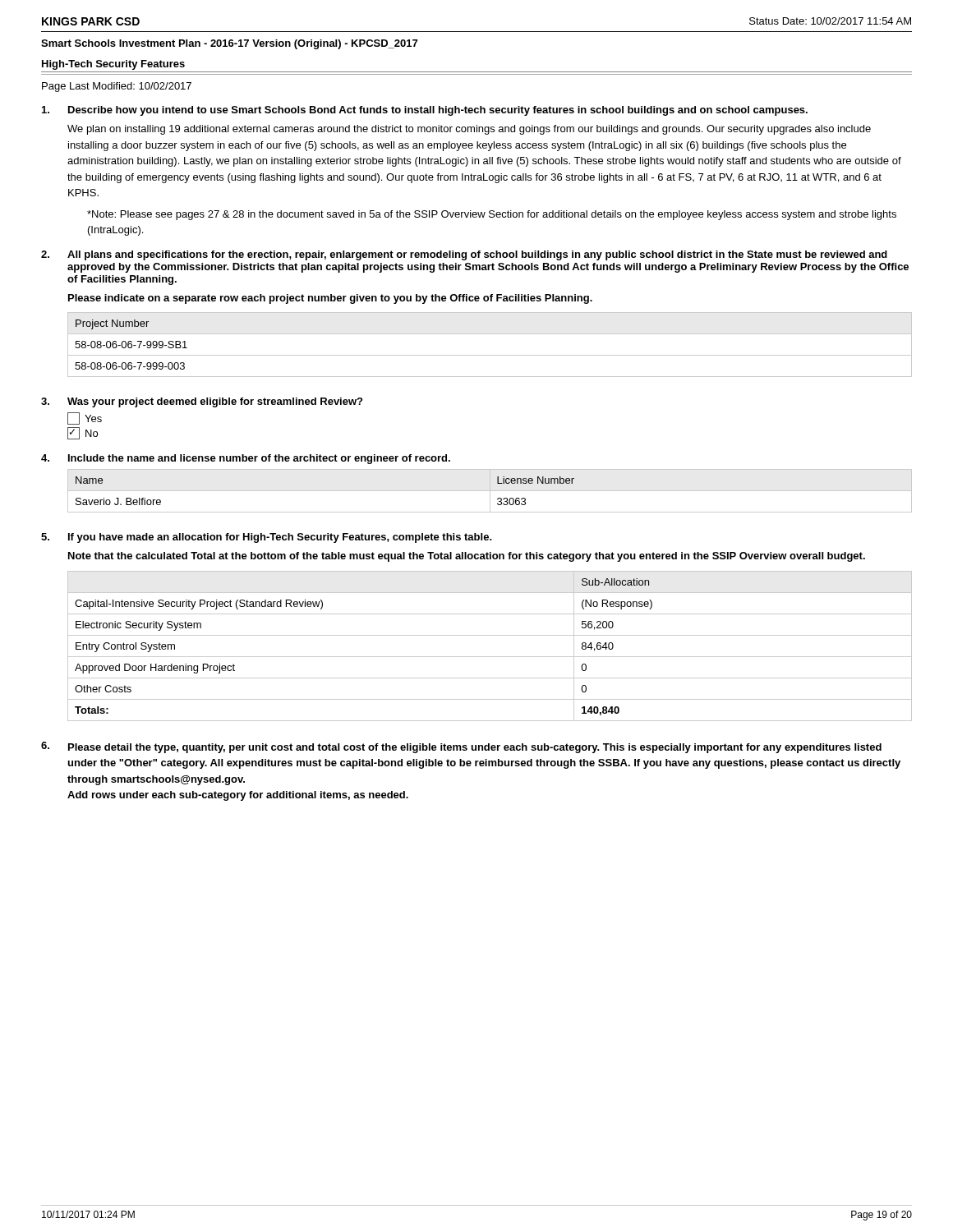The width and height of the screenshot is (953, 1232).
Task: Find the list item that says "If you have made"
Action: coord(280,537)
